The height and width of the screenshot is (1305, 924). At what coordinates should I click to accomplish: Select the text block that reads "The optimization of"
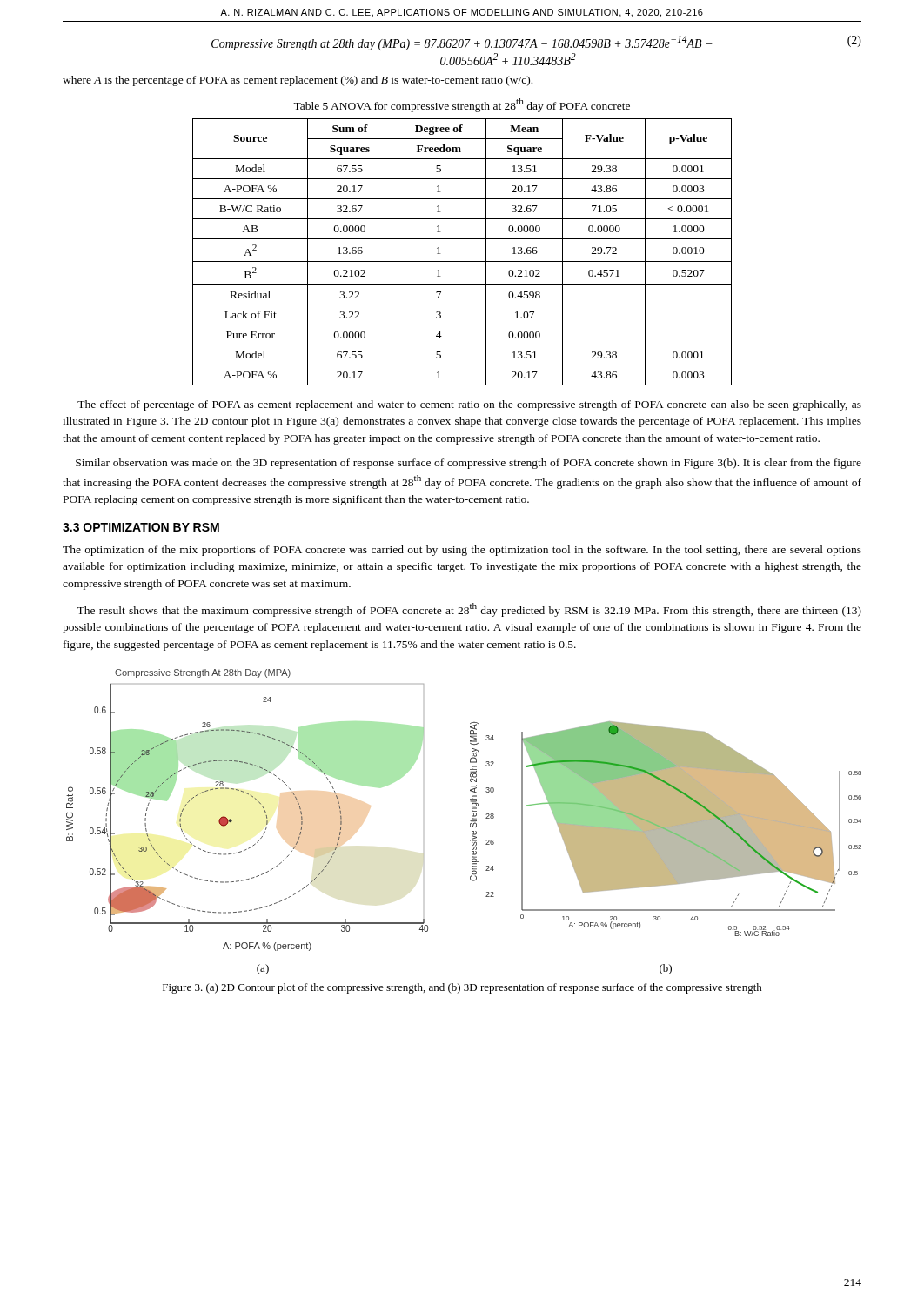(462, 566)
